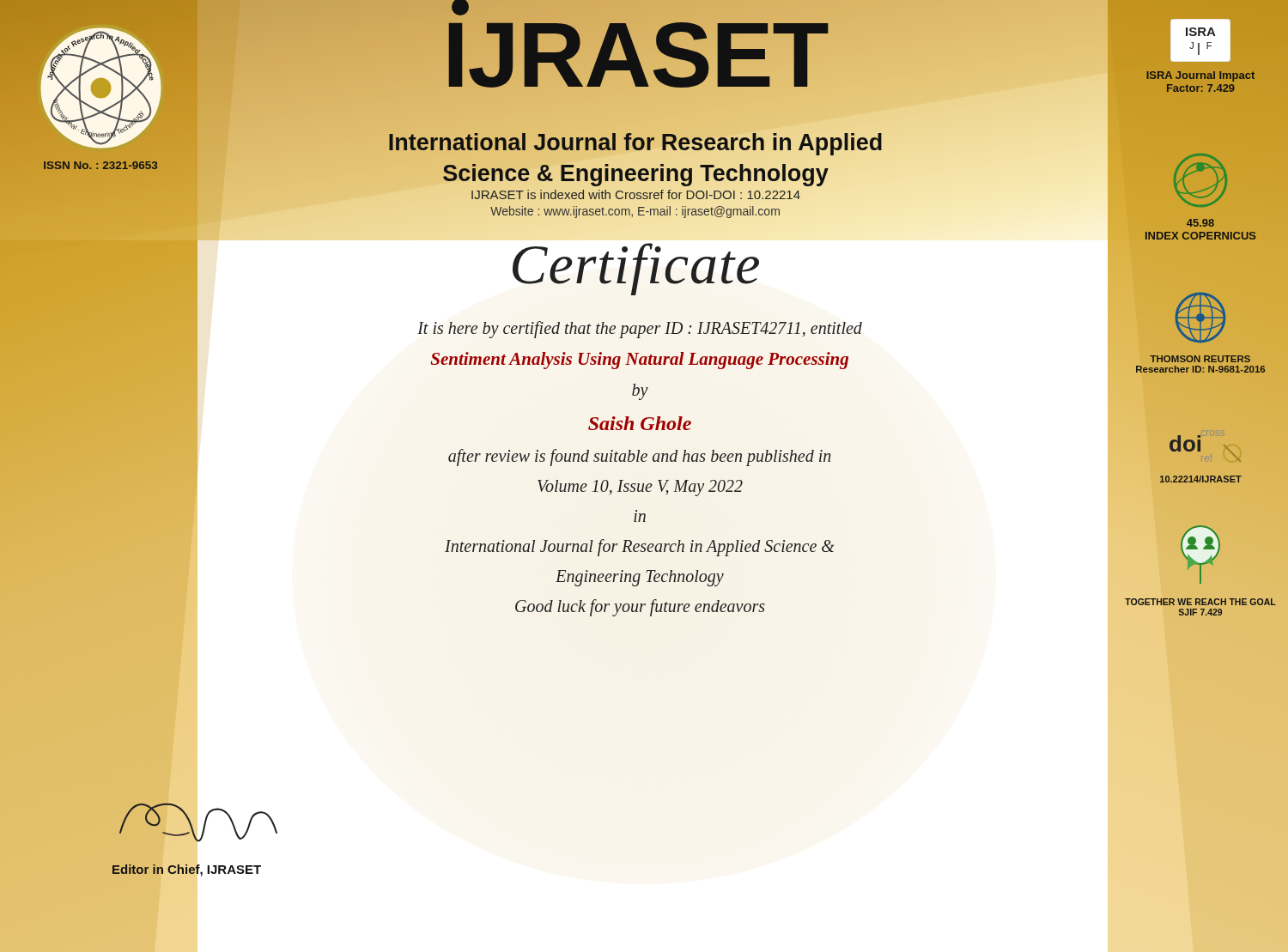This screenshot has width=1288, height=952.
Task: Locate the text "ISRA Journal ImpactFactor: 7.429"
Action: [x=1200, y=82]
